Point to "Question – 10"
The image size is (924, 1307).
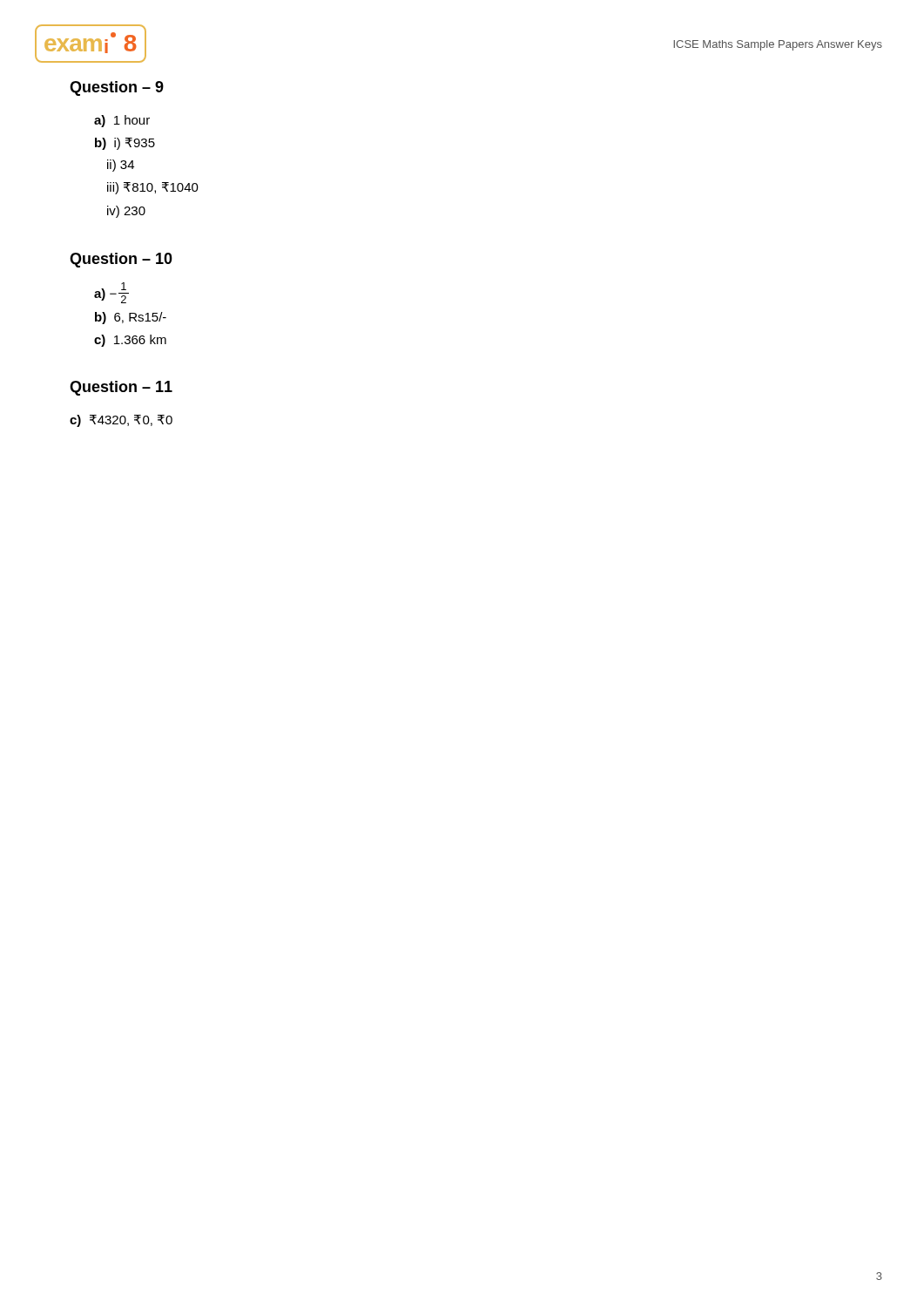(121, 259)
